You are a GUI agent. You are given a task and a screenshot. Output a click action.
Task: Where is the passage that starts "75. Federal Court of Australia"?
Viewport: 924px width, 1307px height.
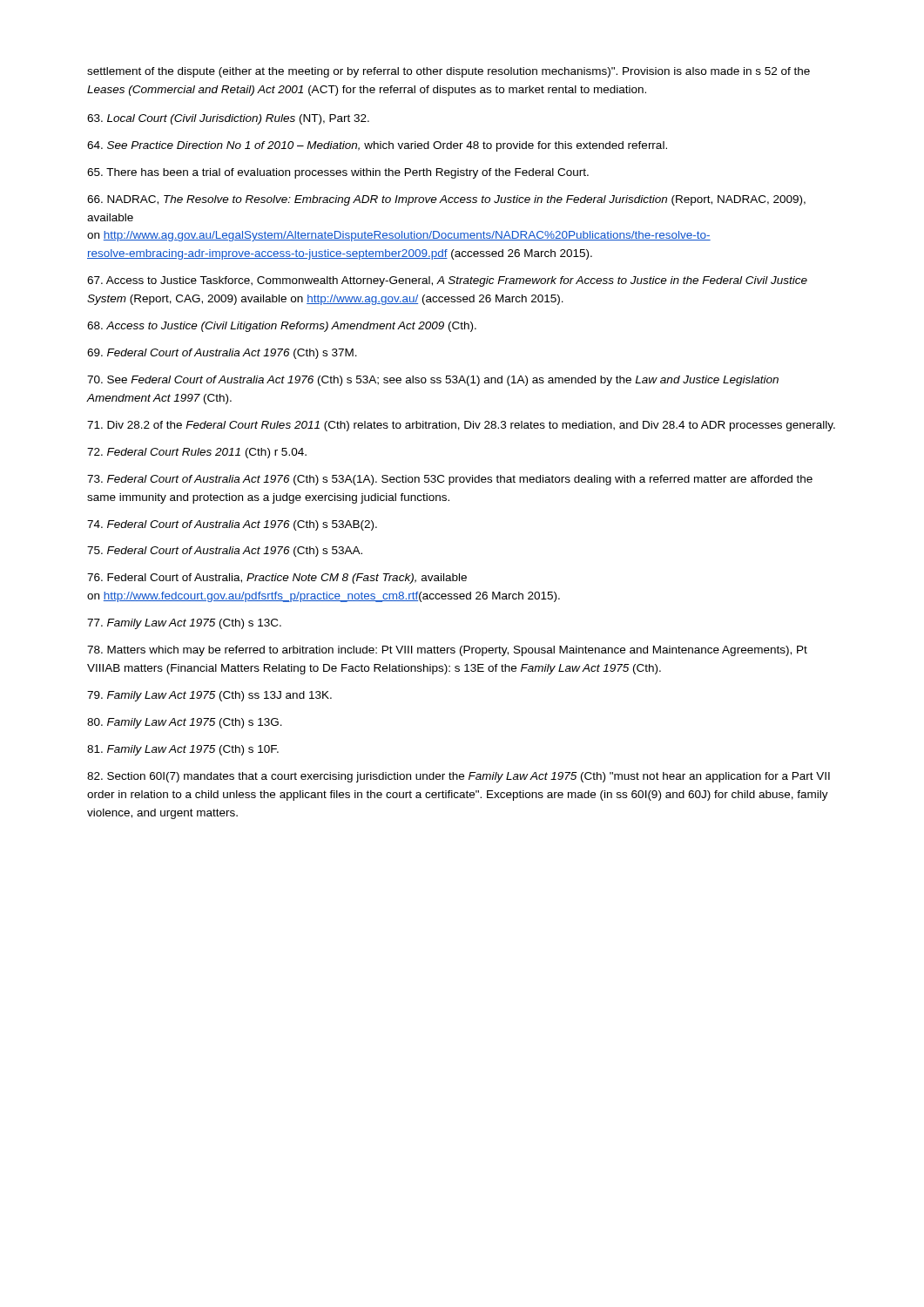[225, 551]
